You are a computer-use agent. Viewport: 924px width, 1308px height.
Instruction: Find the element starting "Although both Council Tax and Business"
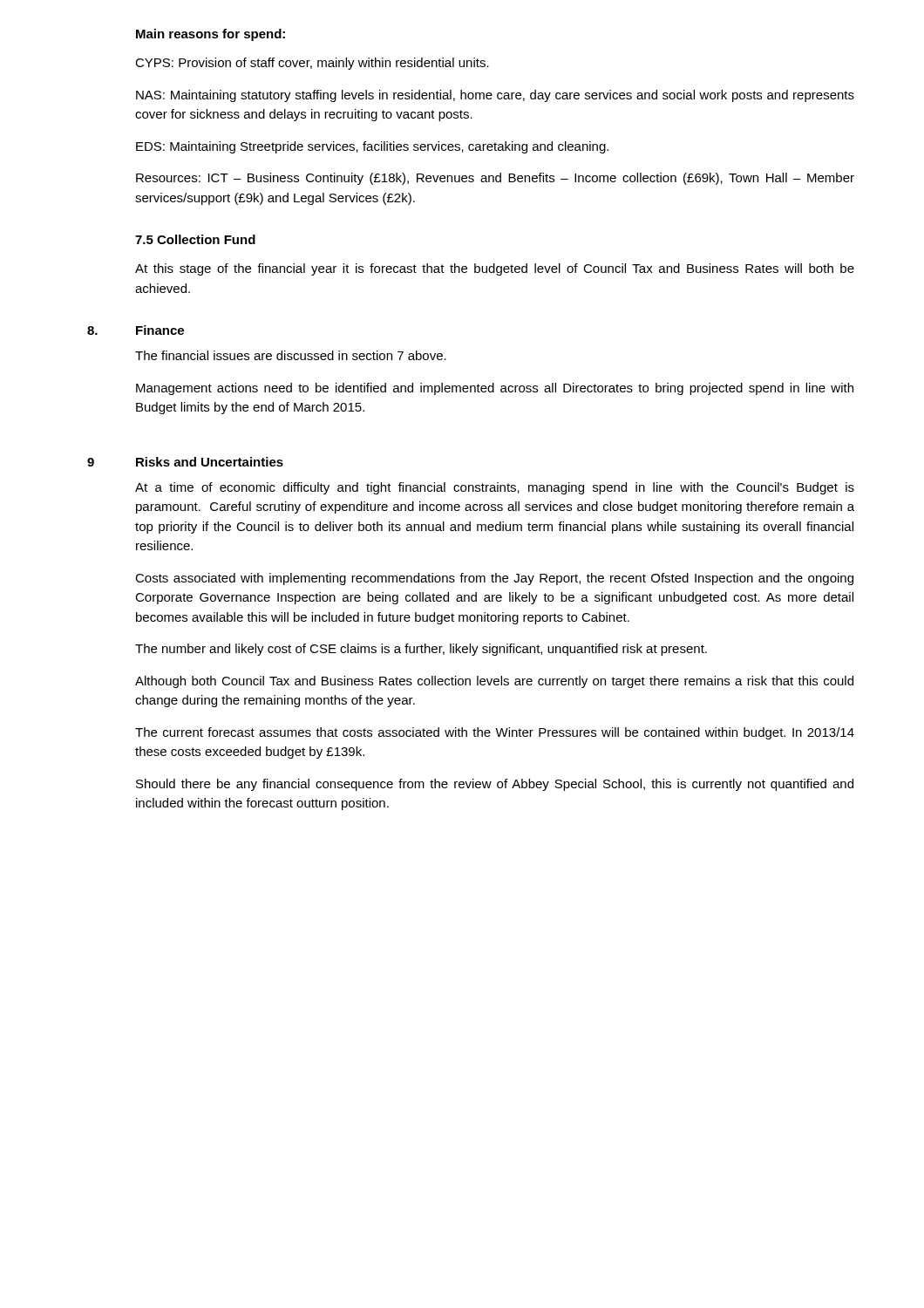pyautogui.click(x=495, y=690)
